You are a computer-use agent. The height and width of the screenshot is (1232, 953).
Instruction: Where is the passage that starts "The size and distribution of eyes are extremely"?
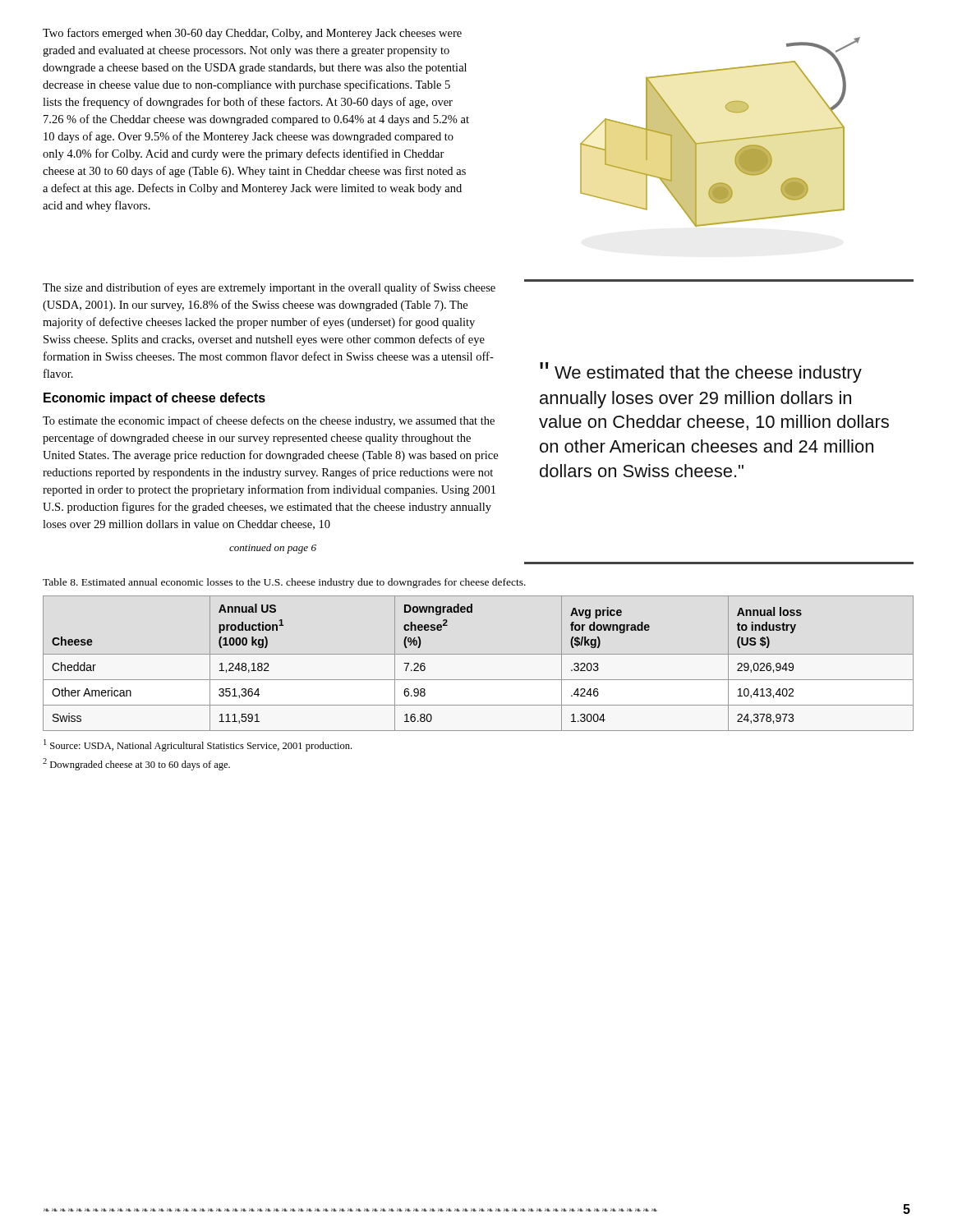[x=269, y=331]
